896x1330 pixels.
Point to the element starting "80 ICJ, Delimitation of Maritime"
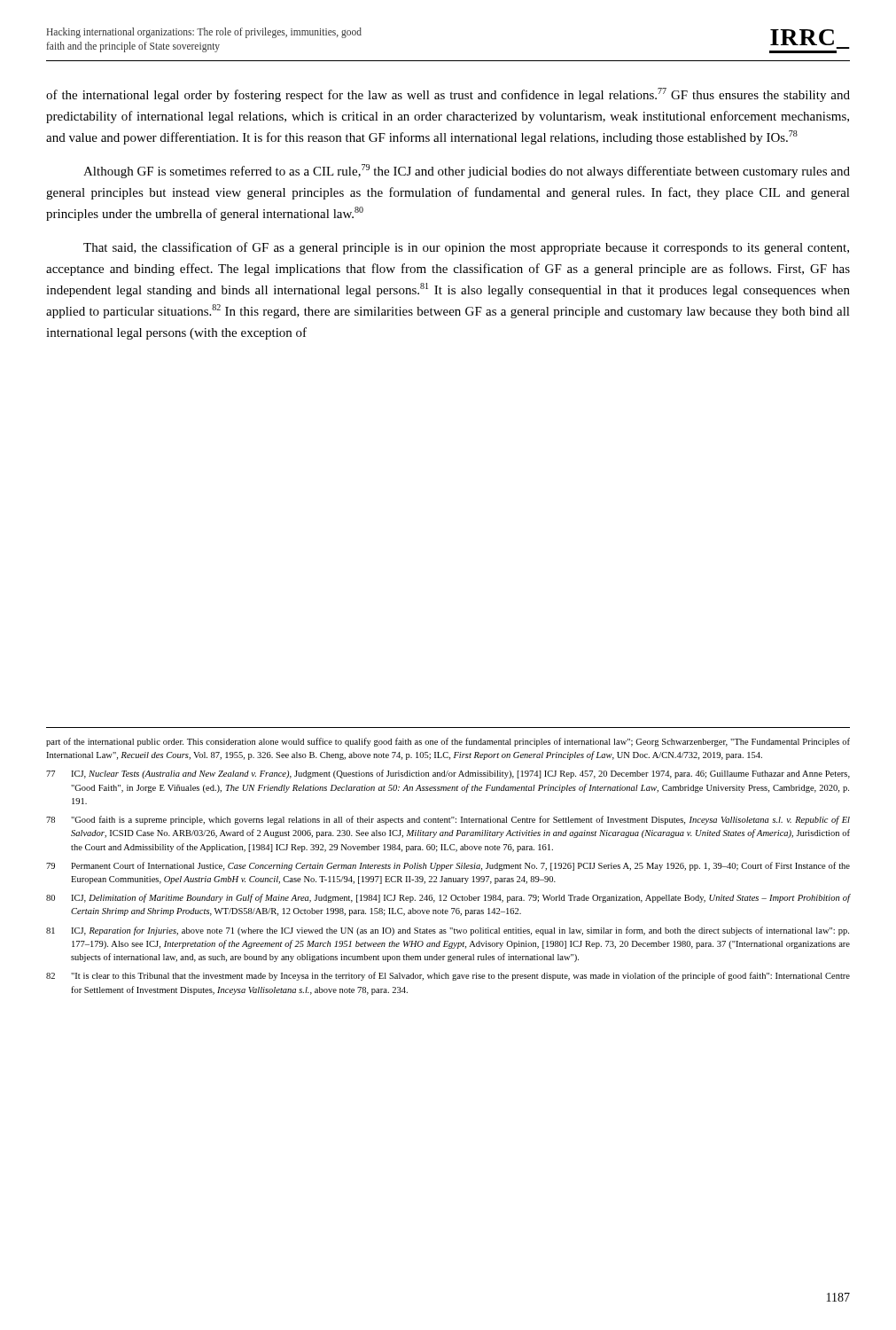click(448, 905)
